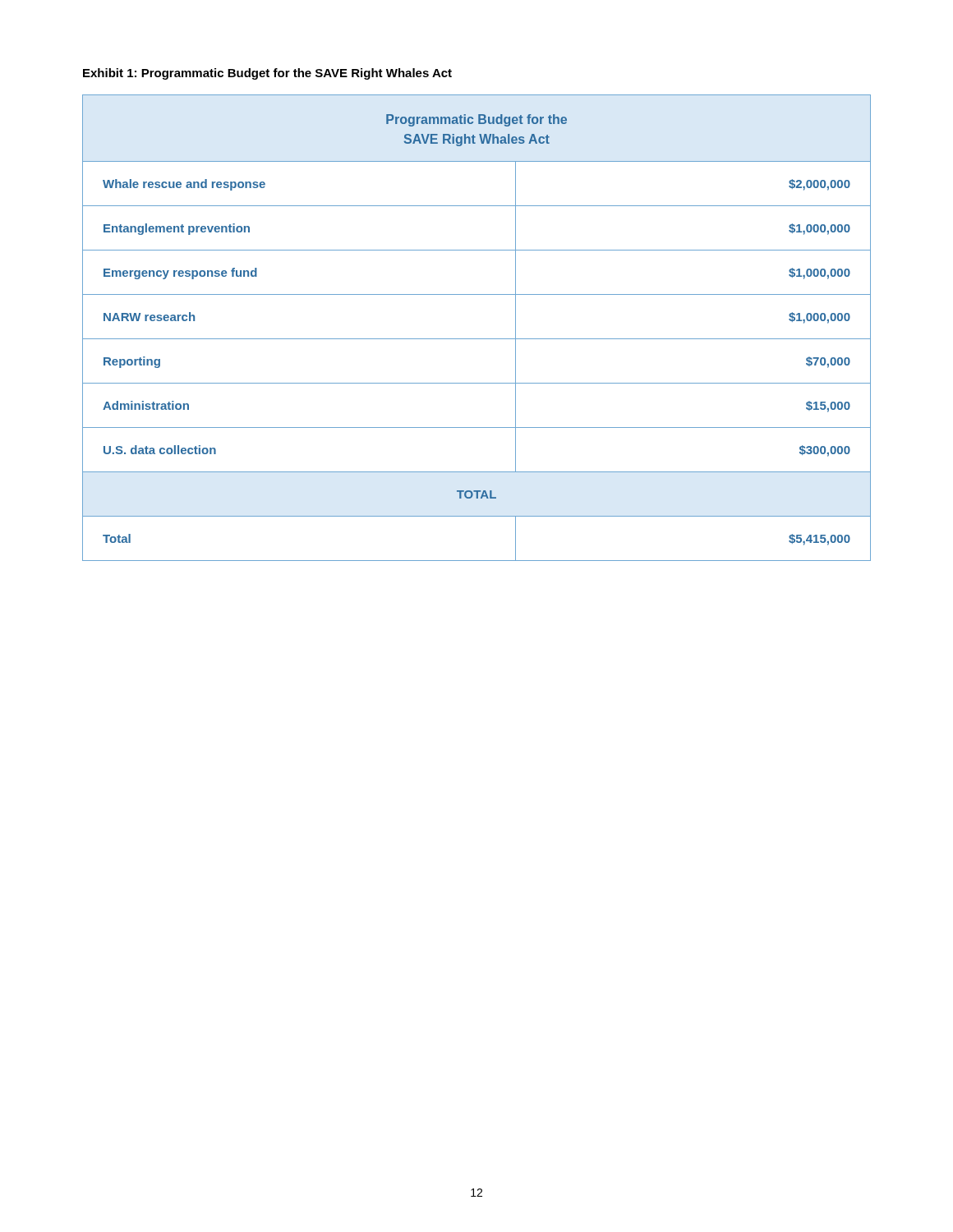Image resolution: width=953 pixels, height=1232 pixels.
Task: Locate the table
Action: point(476,328)
